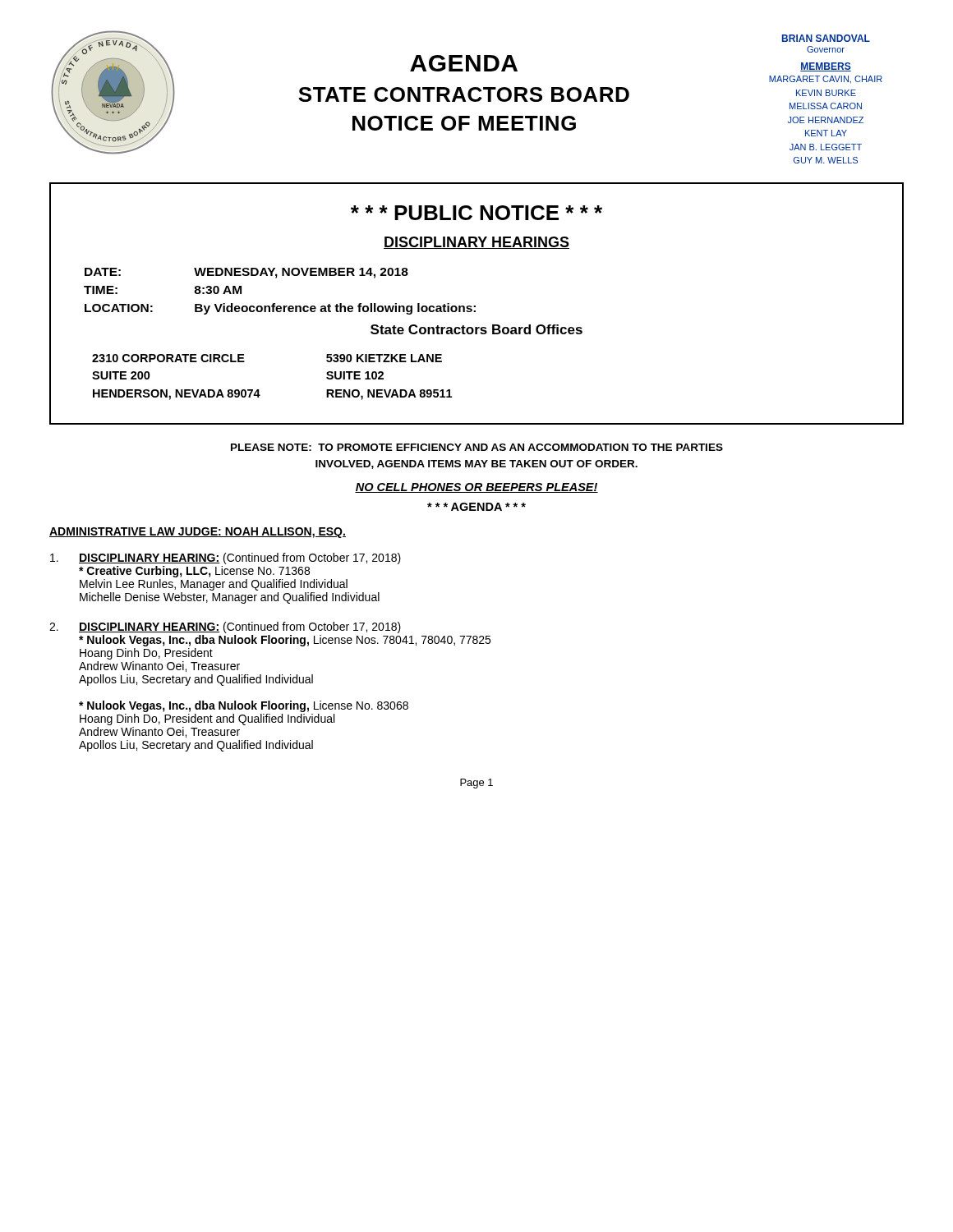
Task: Point to the block beginning "NO CELL PHONES OR BEEPERS"
Action: click(476, 487)
